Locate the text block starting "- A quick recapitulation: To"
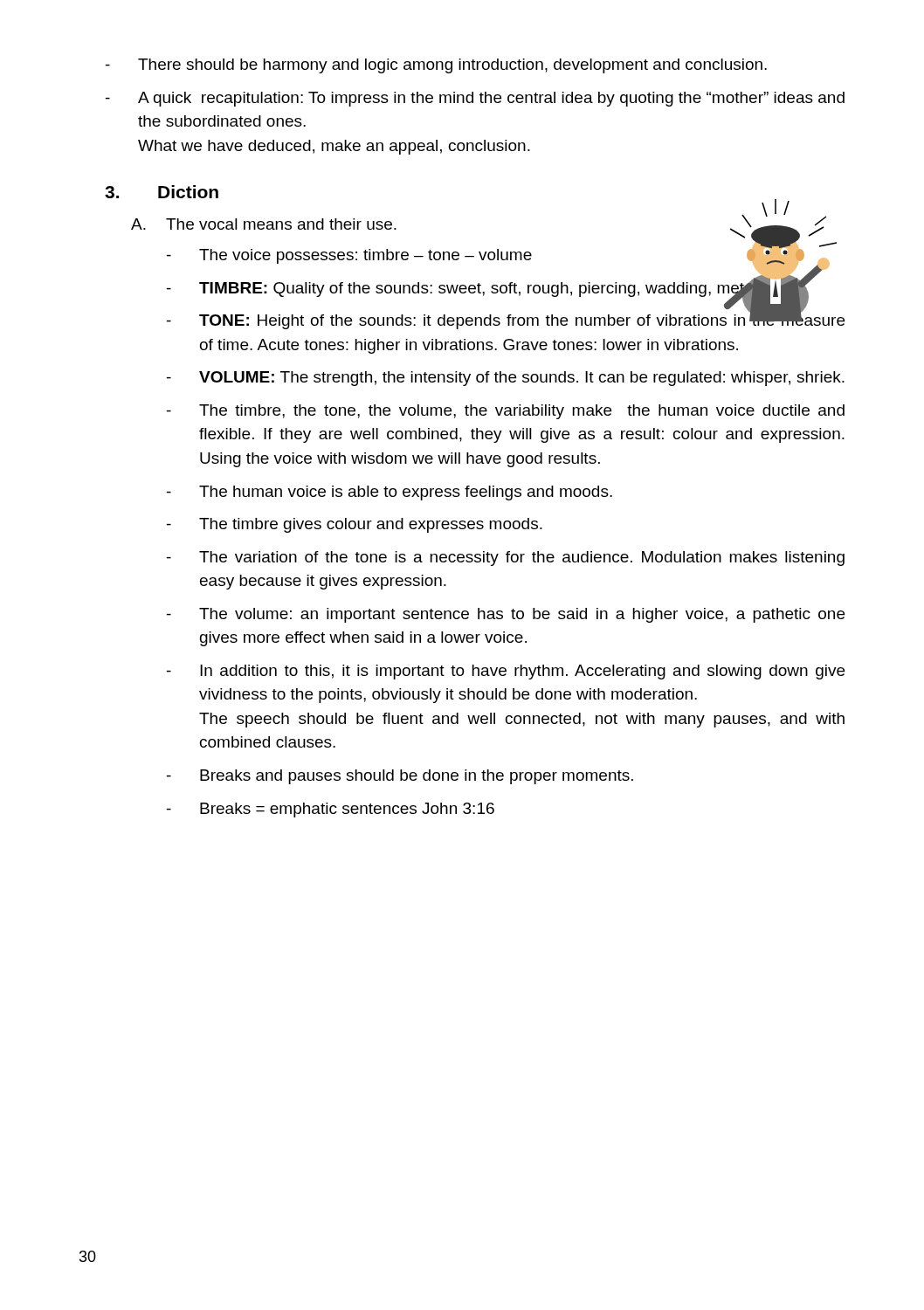 click(x=475, y=99)
